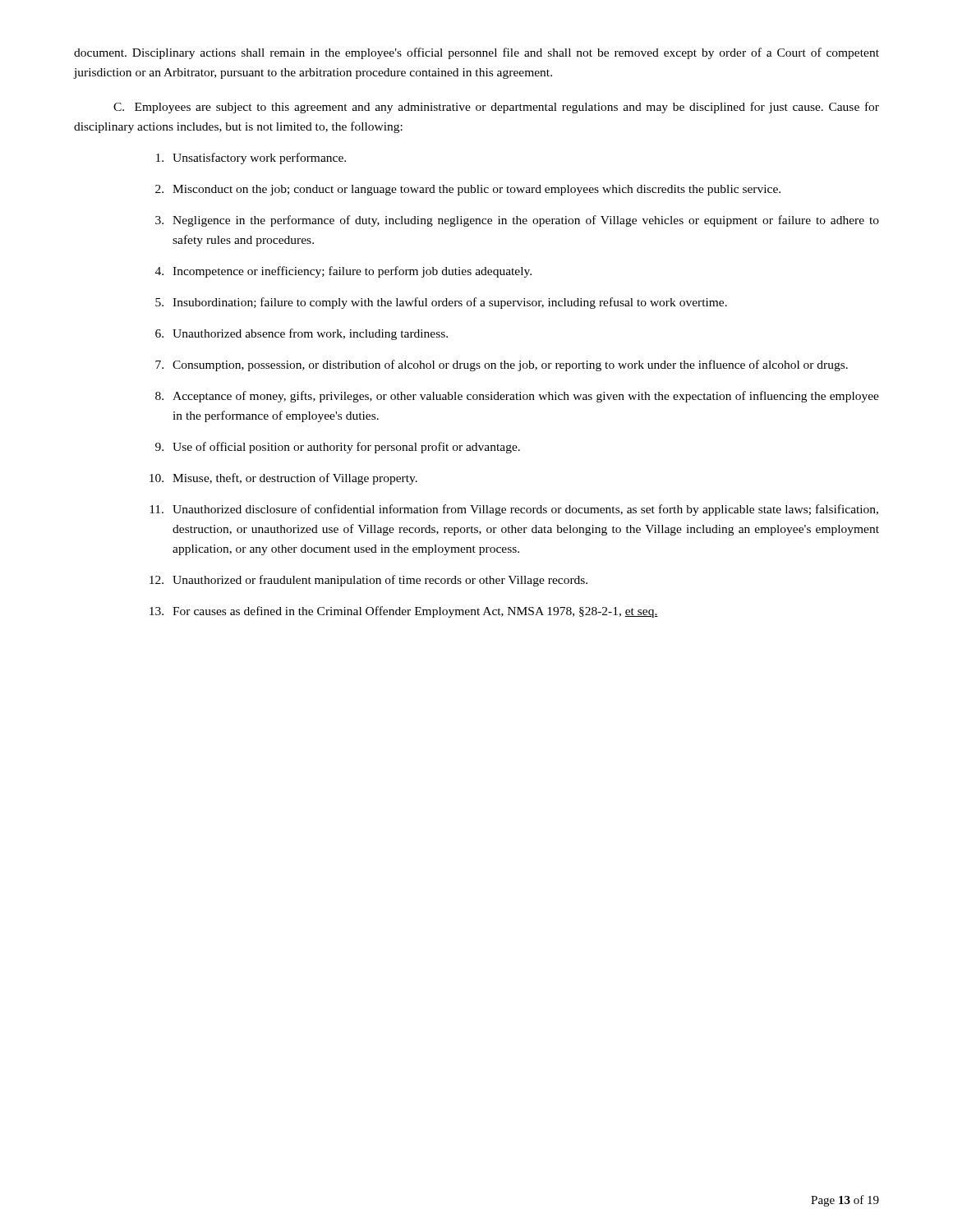Viewport: 953px width, 1232px height.
Task: Find the text block that reads "C. Employees are subject to this"
Action: [x=476, y=116]
